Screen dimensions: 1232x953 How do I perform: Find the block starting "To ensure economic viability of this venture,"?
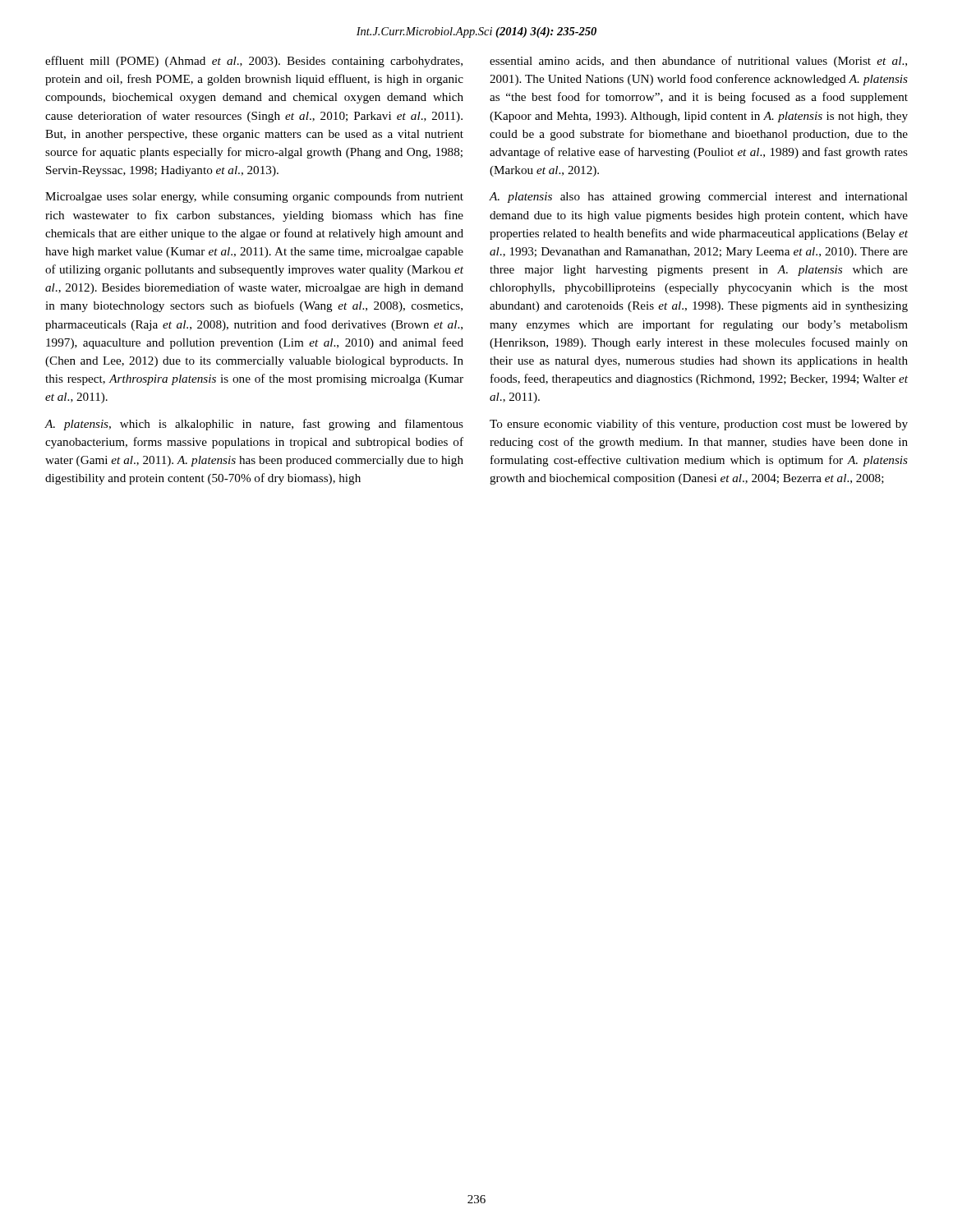pos(699,451)
